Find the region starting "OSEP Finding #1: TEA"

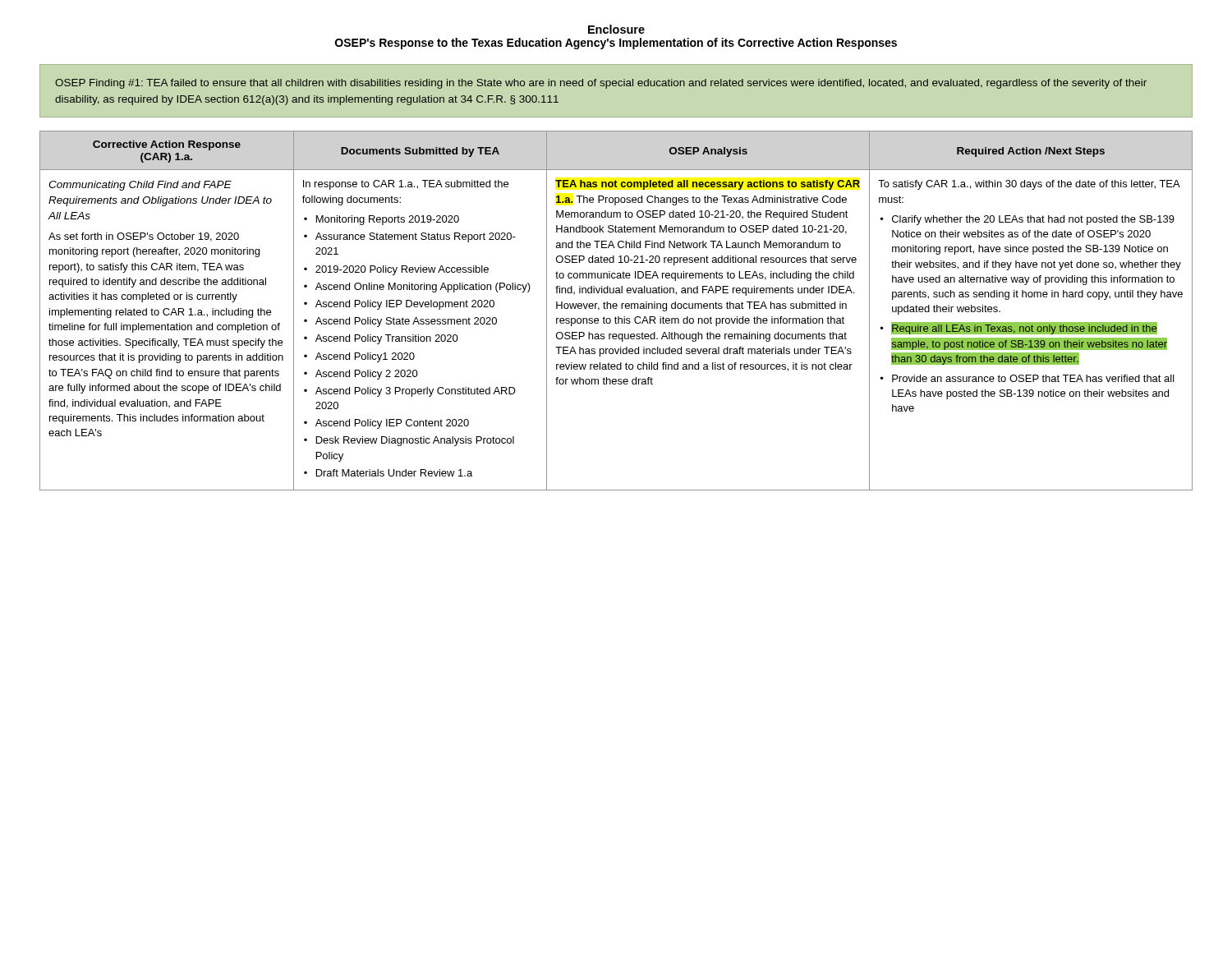(601, 91)
